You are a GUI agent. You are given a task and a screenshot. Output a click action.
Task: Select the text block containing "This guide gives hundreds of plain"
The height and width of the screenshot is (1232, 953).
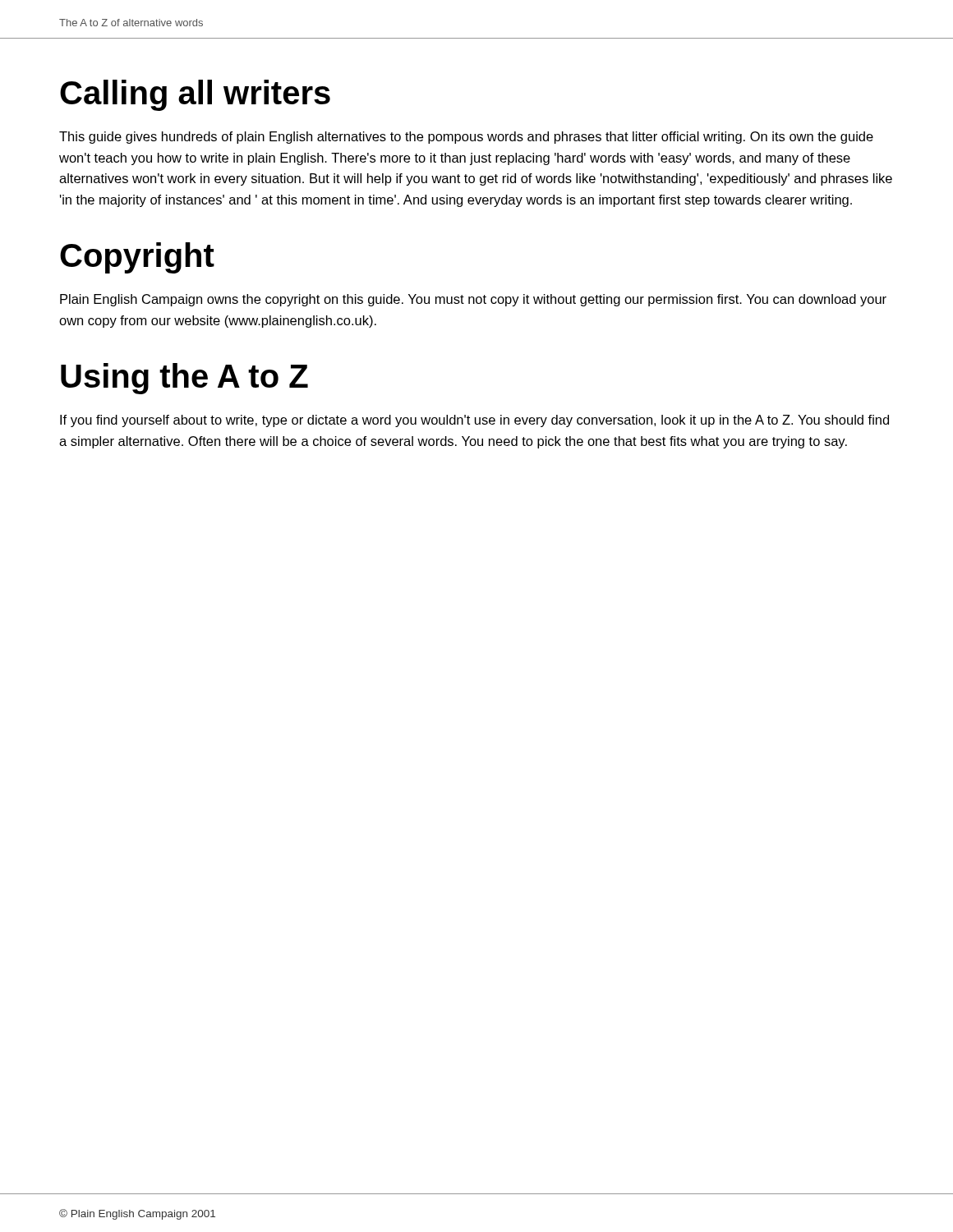pyautogui.click(x=476, y=168)
